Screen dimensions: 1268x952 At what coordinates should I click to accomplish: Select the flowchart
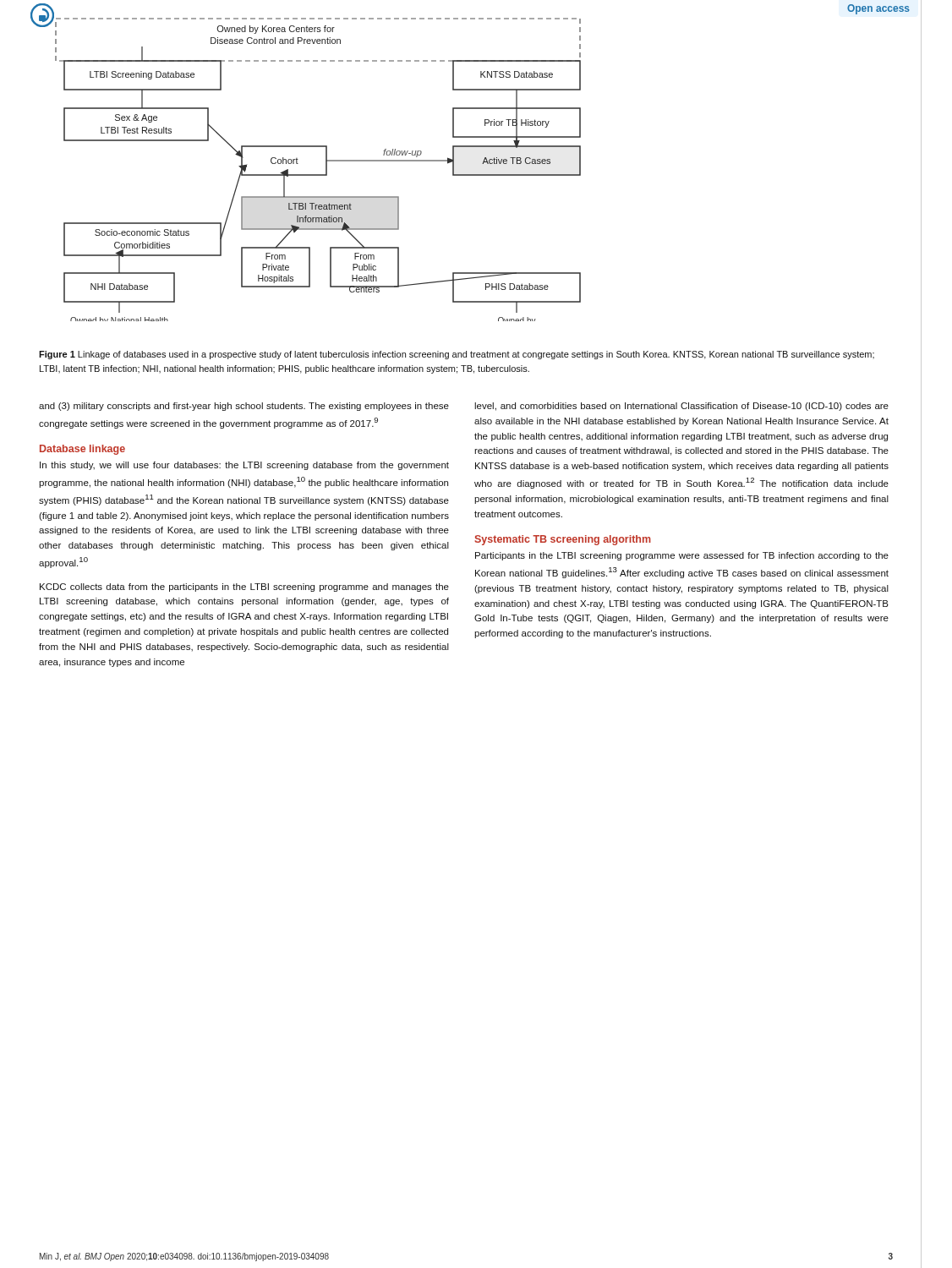point(339,167)
